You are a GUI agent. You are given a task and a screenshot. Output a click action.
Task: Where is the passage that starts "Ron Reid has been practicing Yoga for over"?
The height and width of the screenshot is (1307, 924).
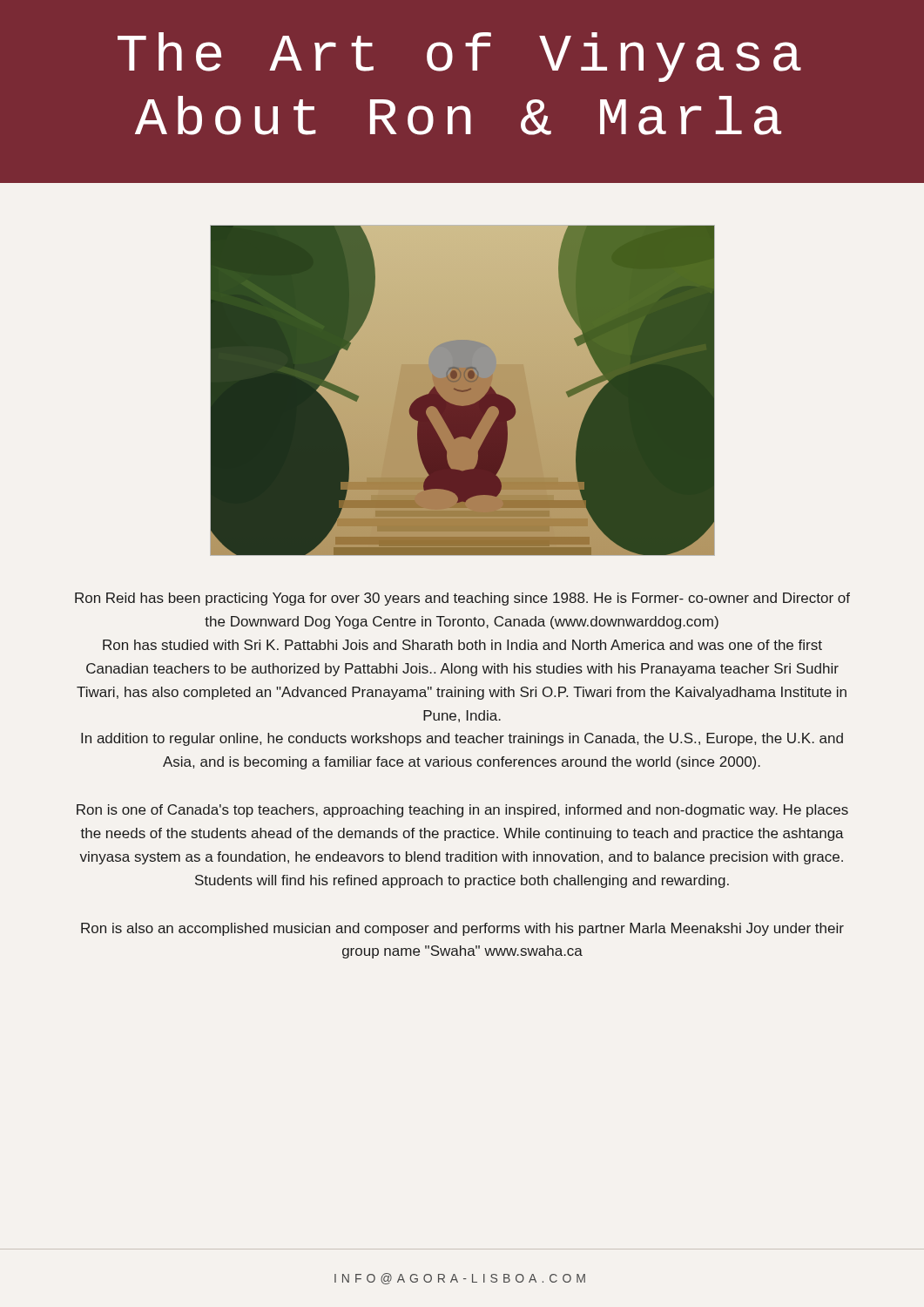[x=462, y=680]
